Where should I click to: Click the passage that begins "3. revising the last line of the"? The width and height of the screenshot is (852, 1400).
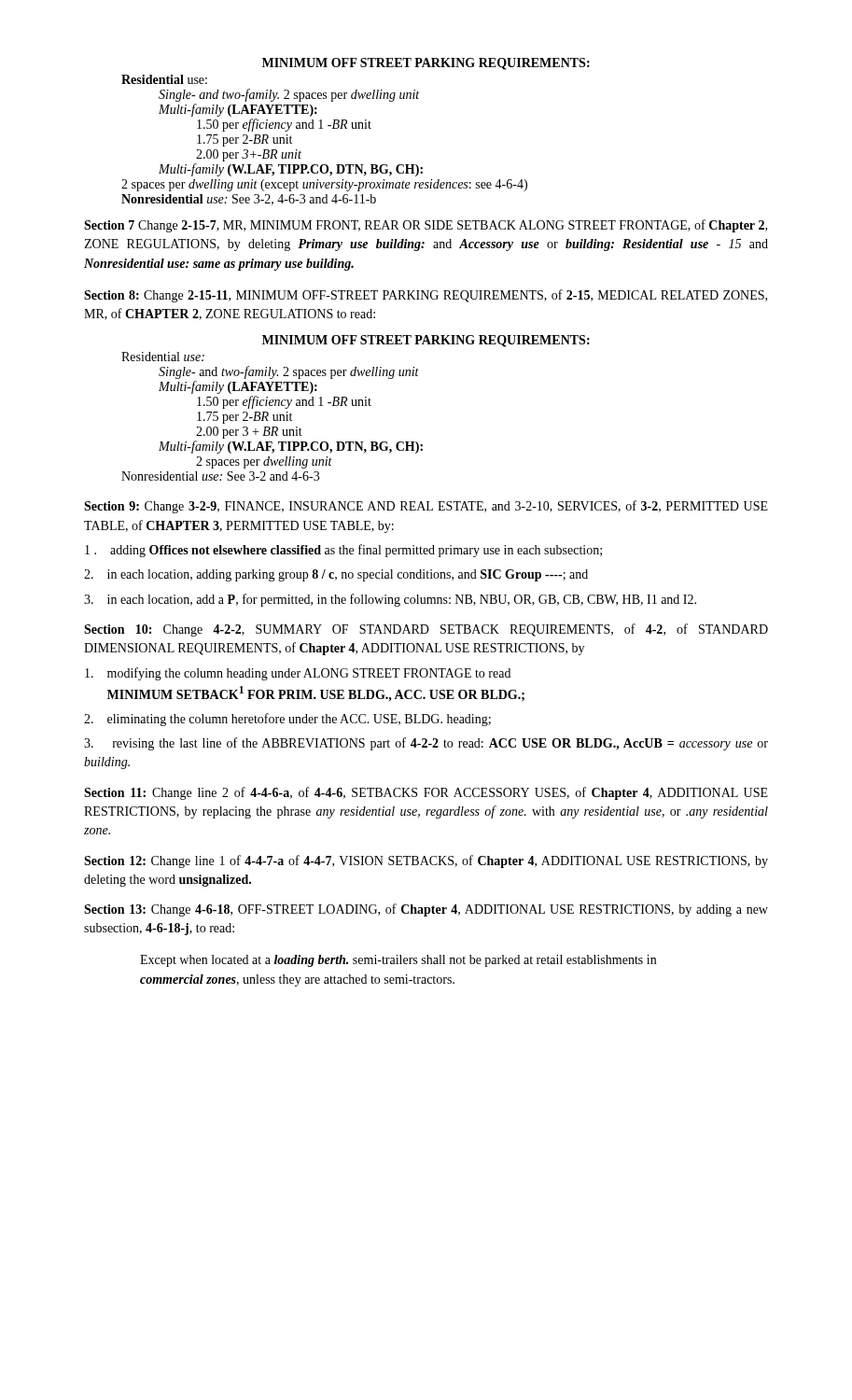[426, 753]
